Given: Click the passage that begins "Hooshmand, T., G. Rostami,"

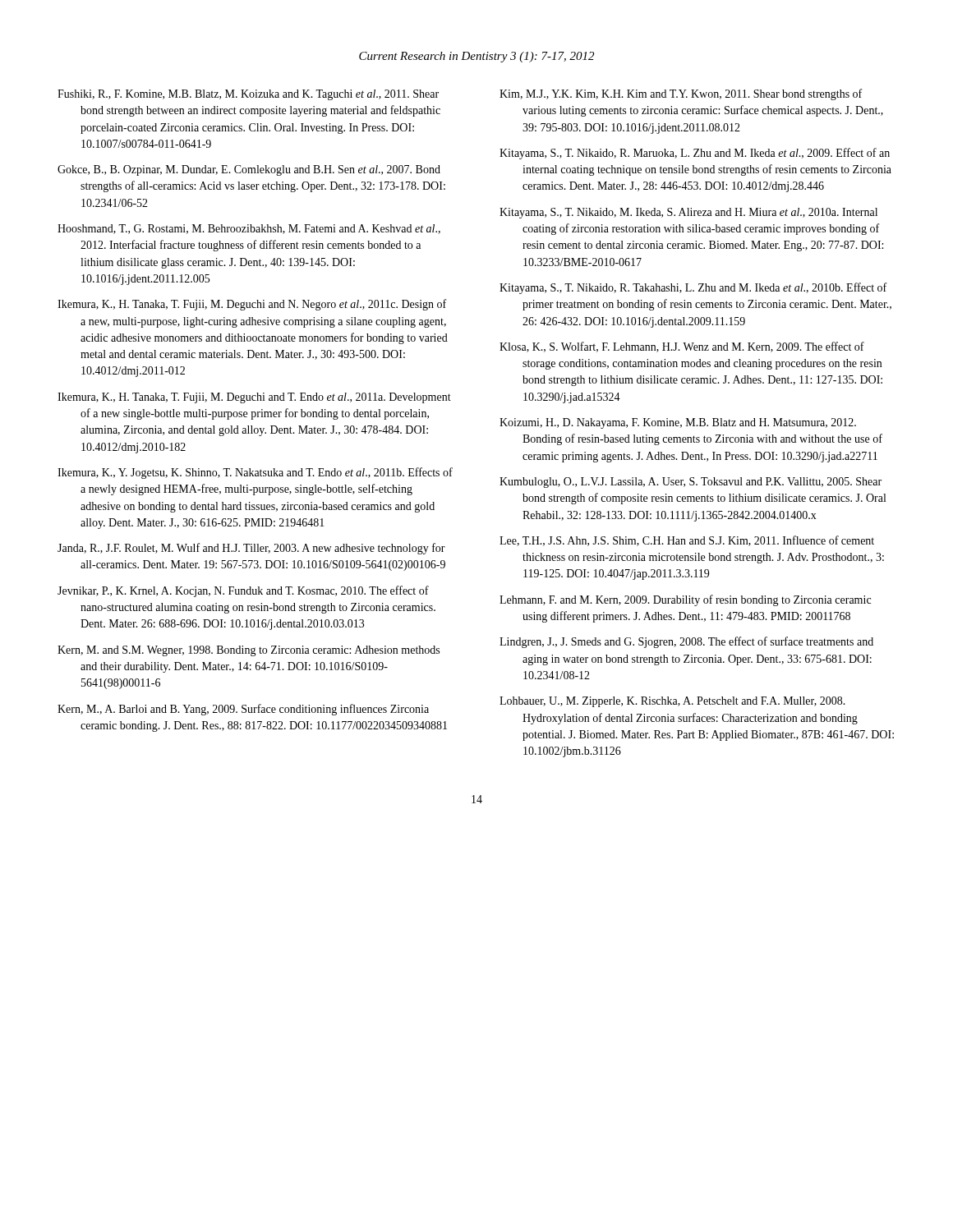Looking at the screenshot, I should point(249,254).
